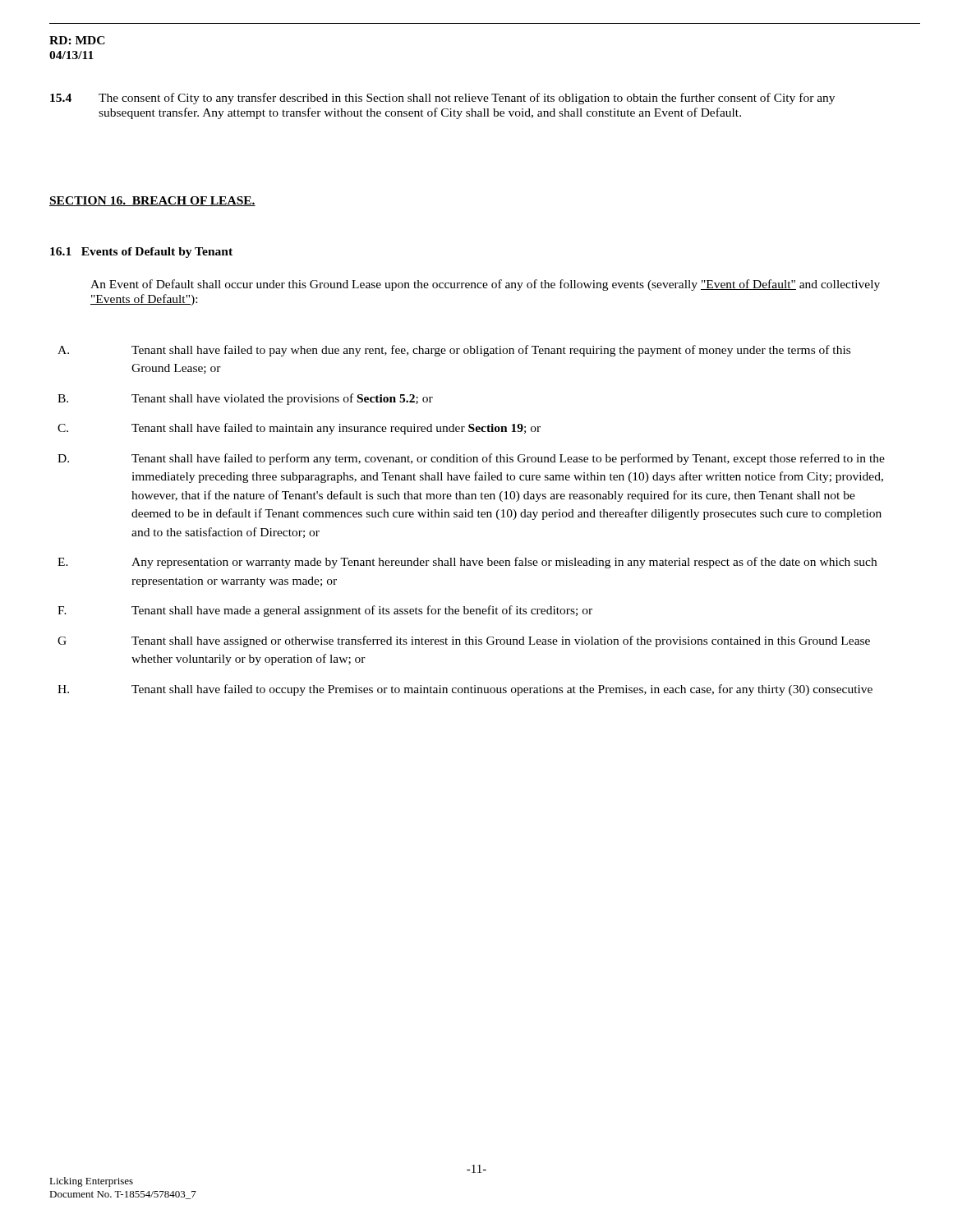The image size is (953, 1232).
Task: Click on the block starting "SECTION 16. BREACH"
Action: tap(152, 200)
